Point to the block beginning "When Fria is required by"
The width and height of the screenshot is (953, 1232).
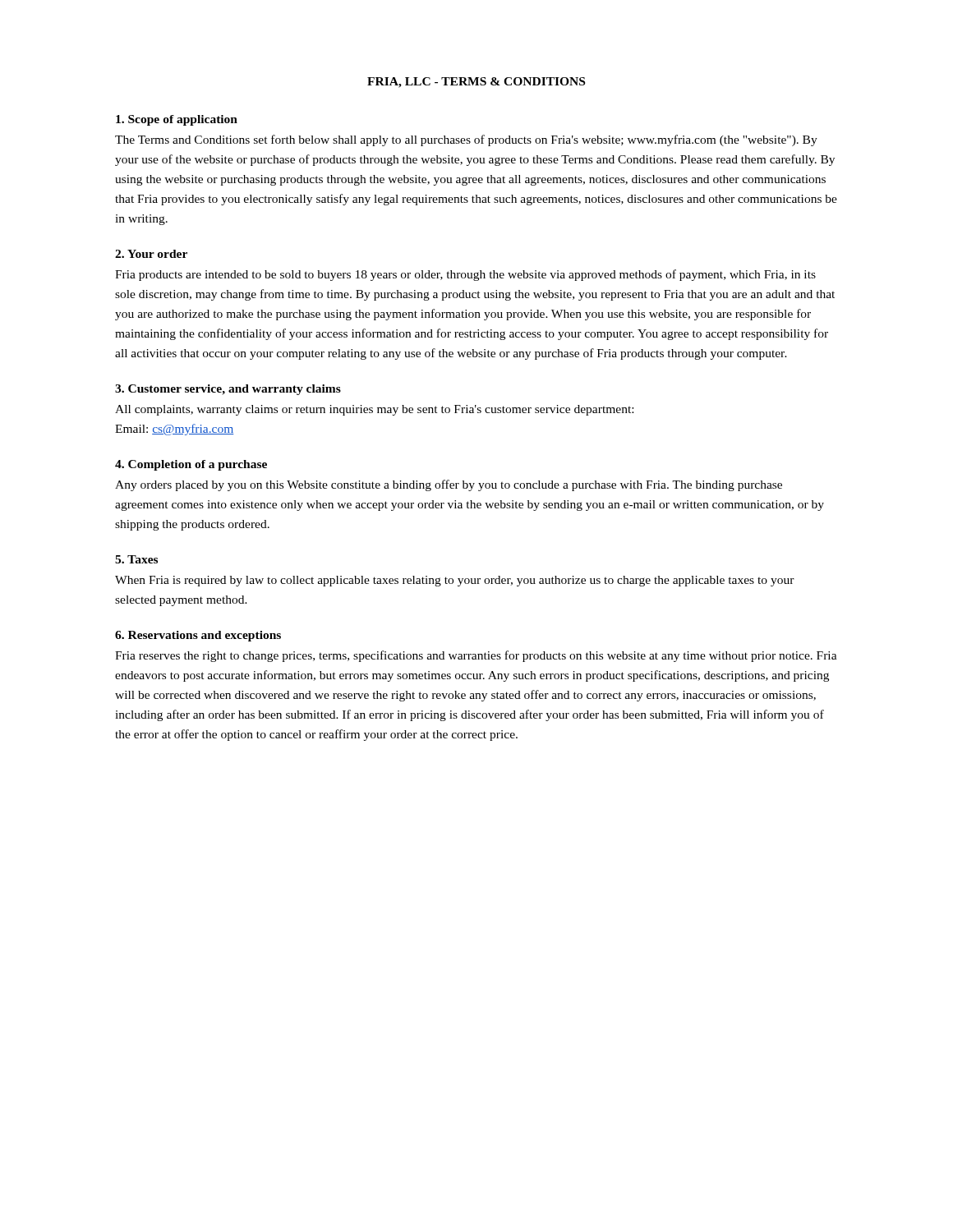[x=476, y=590]
